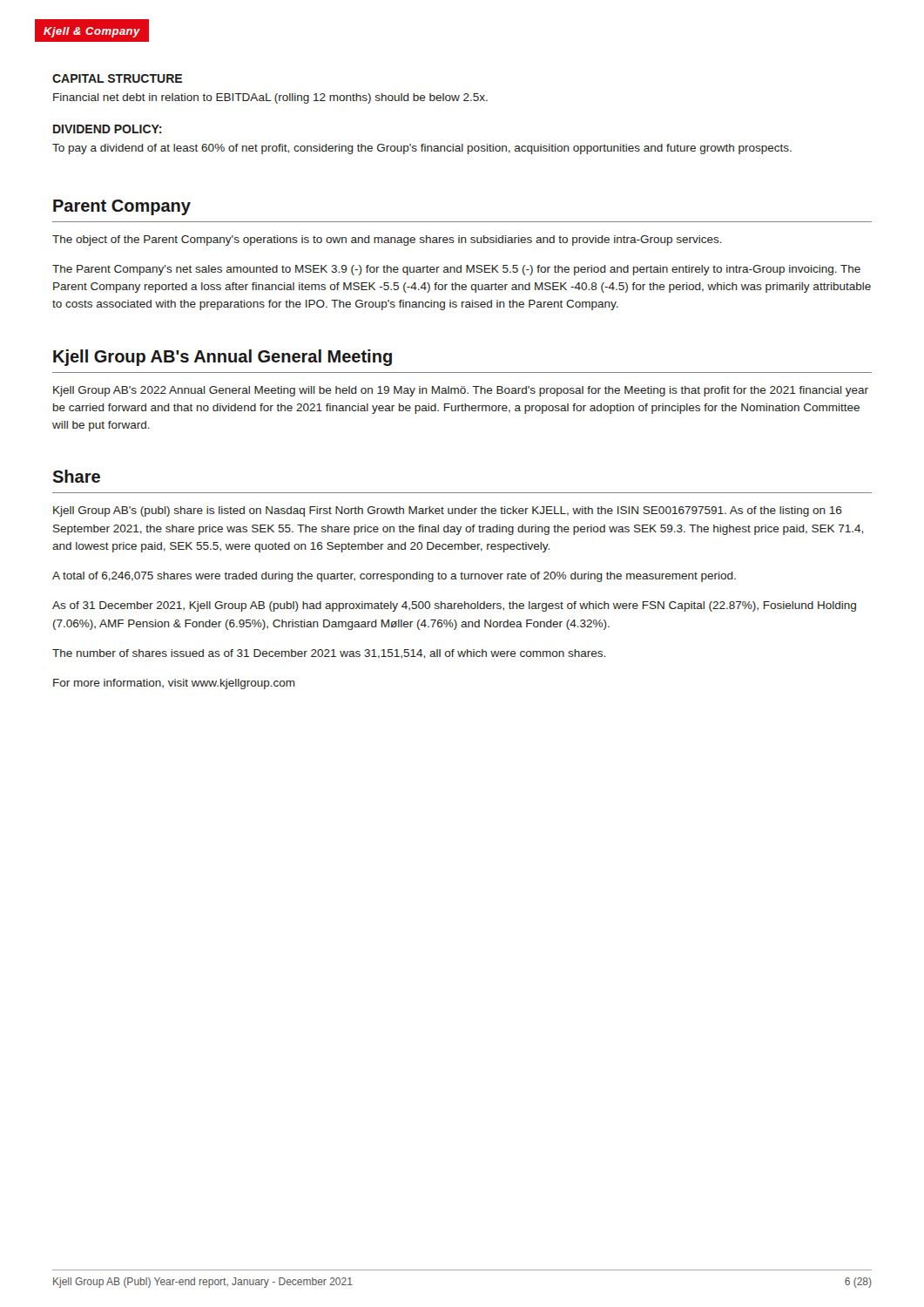The height and width of the screenshot is (1307, 924).
Task: Find the text block containing "As of 31 December 2021, Kjell Group AB"
Action: pos(455,614)
